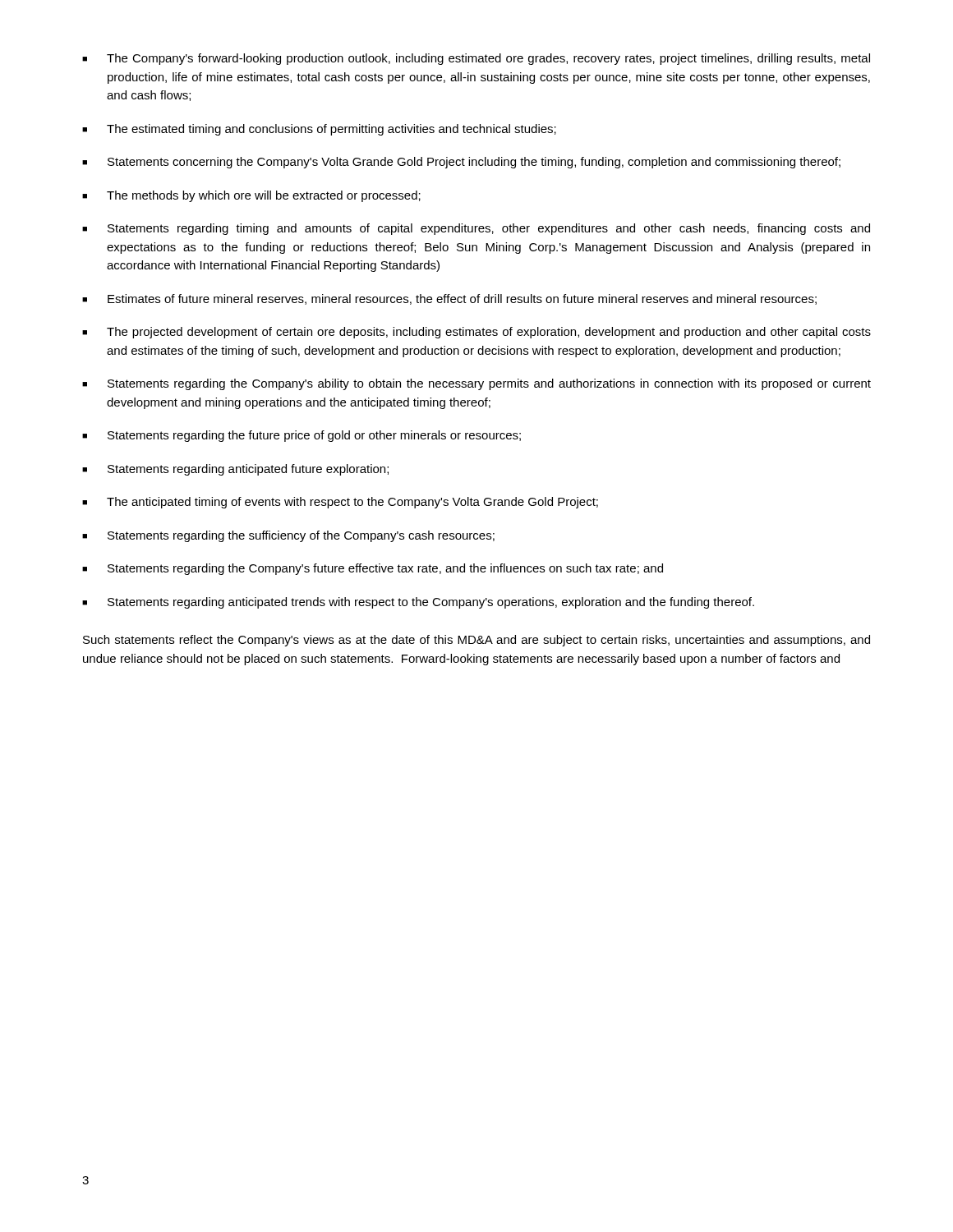This screenshot has height=1232, width=953.
Task: Find the block on this page that starts "■ Estimates of future mineral"
Action: pyautogui.click(x=476, y=299)
